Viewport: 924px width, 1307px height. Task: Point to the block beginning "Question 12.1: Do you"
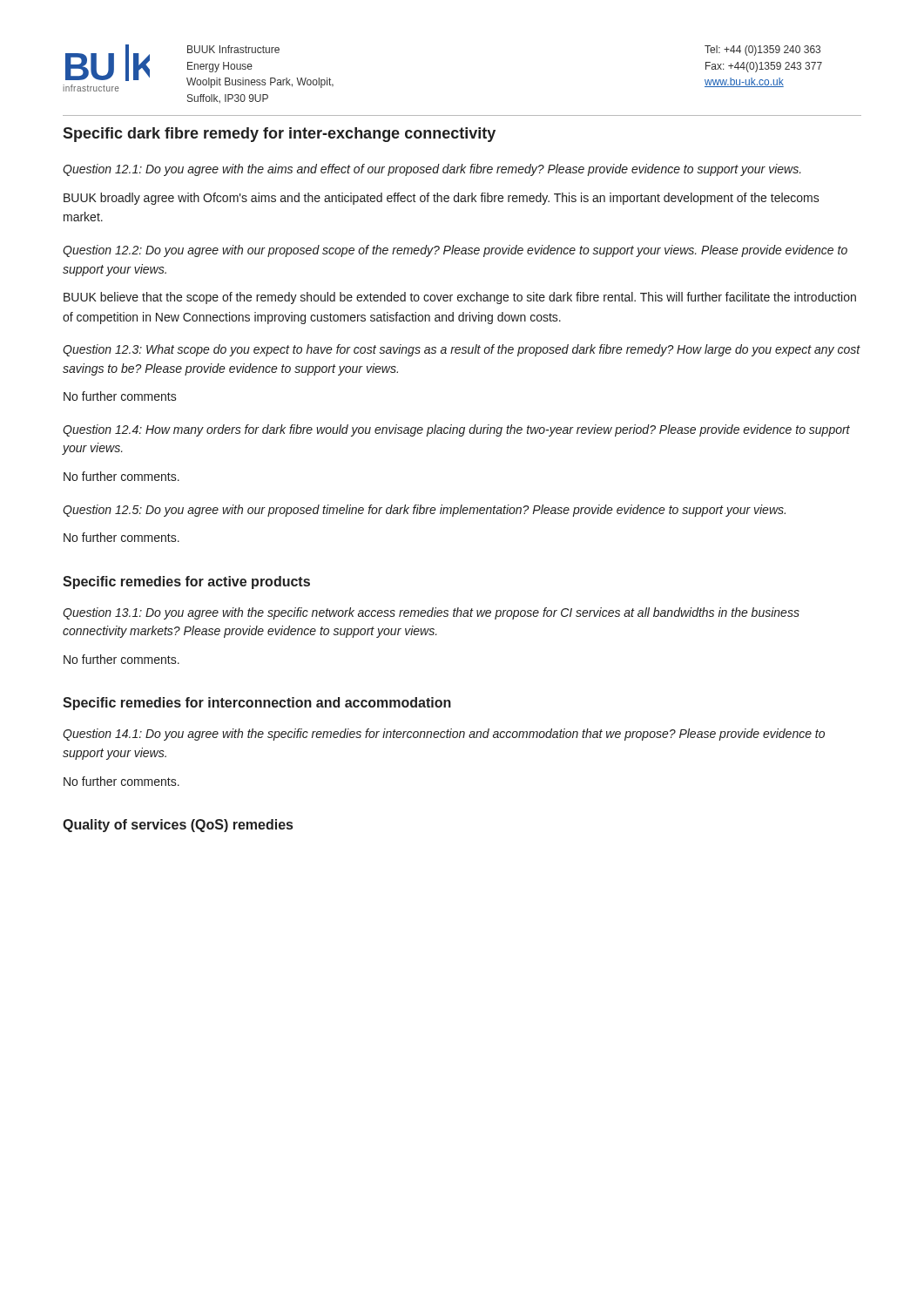pyautogui.click(x=432, y=169)
